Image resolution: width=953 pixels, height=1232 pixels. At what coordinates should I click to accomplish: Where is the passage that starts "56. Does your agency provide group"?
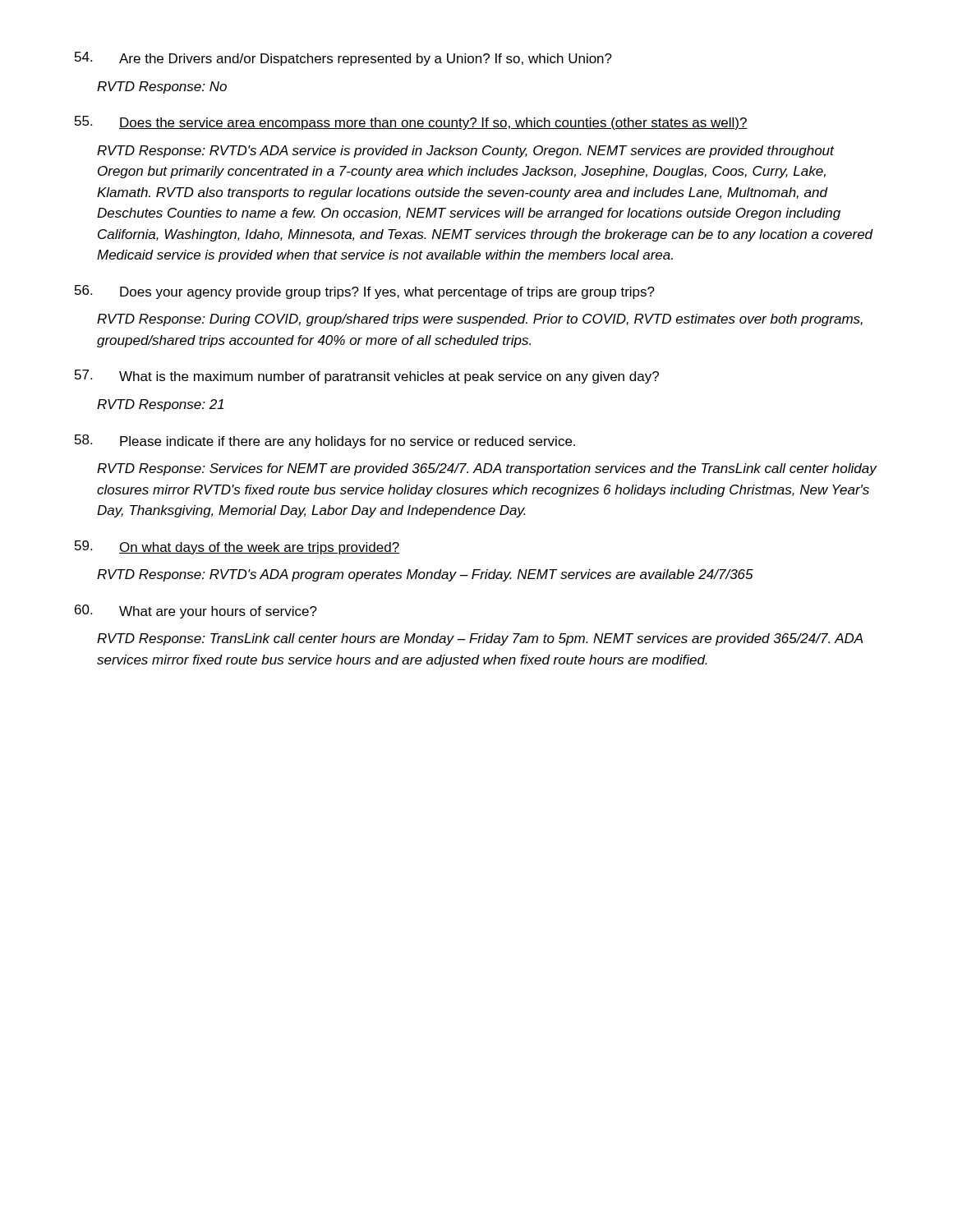click(x=476, y=292)
